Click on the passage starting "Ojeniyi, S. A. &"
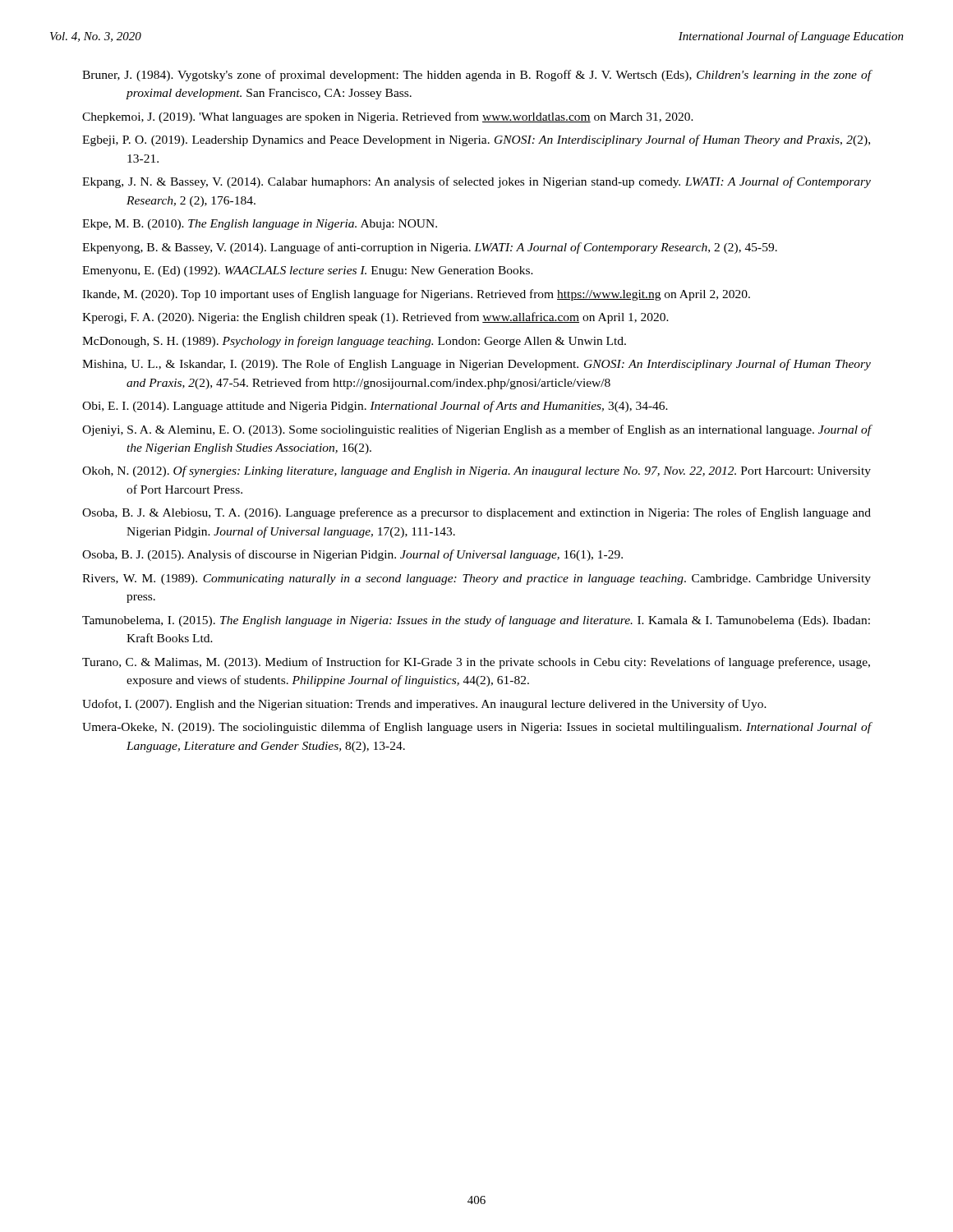 point(476,438)
